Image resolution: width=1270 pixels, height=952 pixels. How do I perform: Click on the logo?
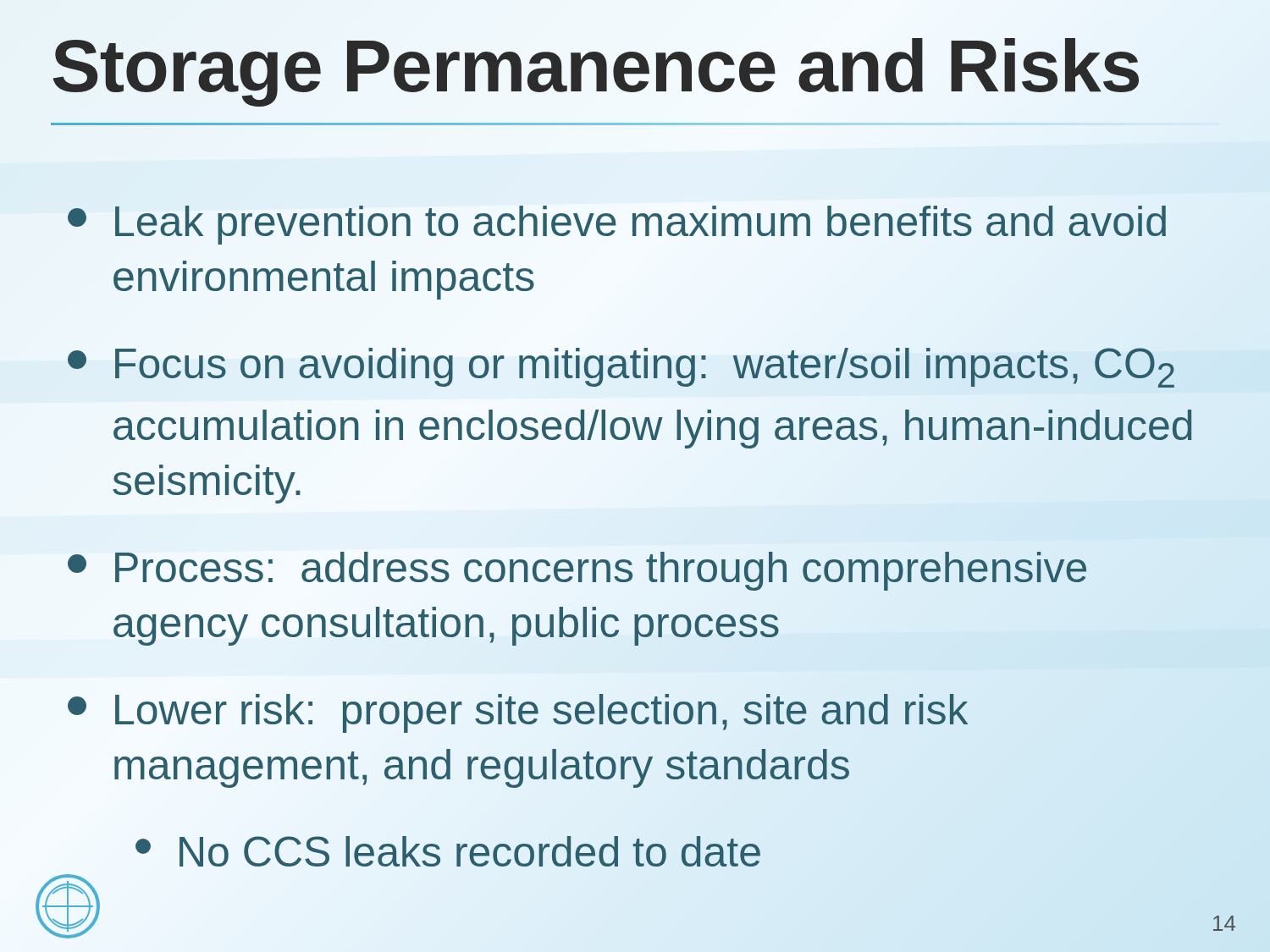click(x=68, y=908)
